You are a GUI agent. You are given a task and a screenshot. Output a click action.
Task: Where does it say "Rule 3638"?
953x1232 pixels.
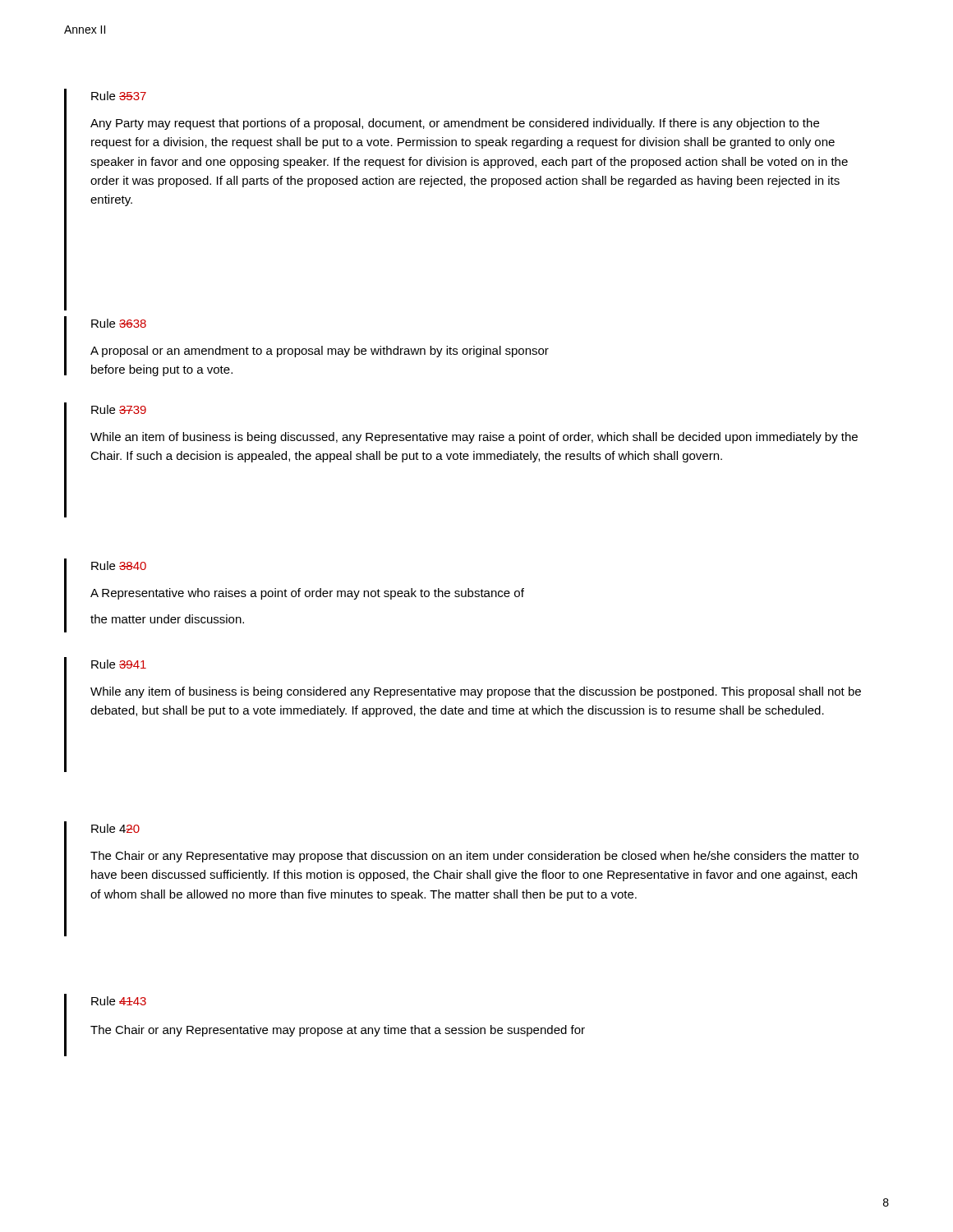tap(118, 323)
